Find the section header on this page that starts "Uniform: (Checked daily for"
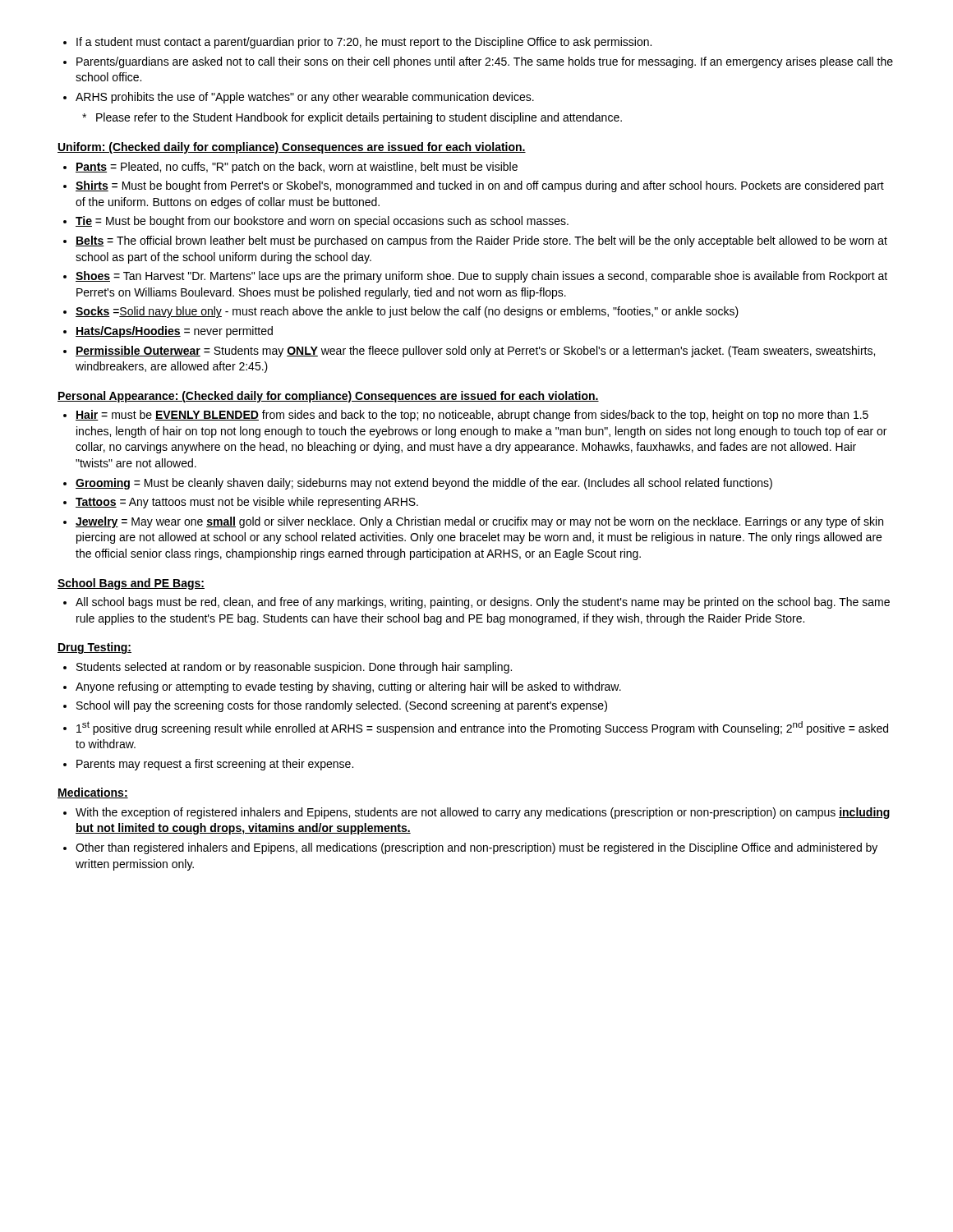 click(291, 147)
